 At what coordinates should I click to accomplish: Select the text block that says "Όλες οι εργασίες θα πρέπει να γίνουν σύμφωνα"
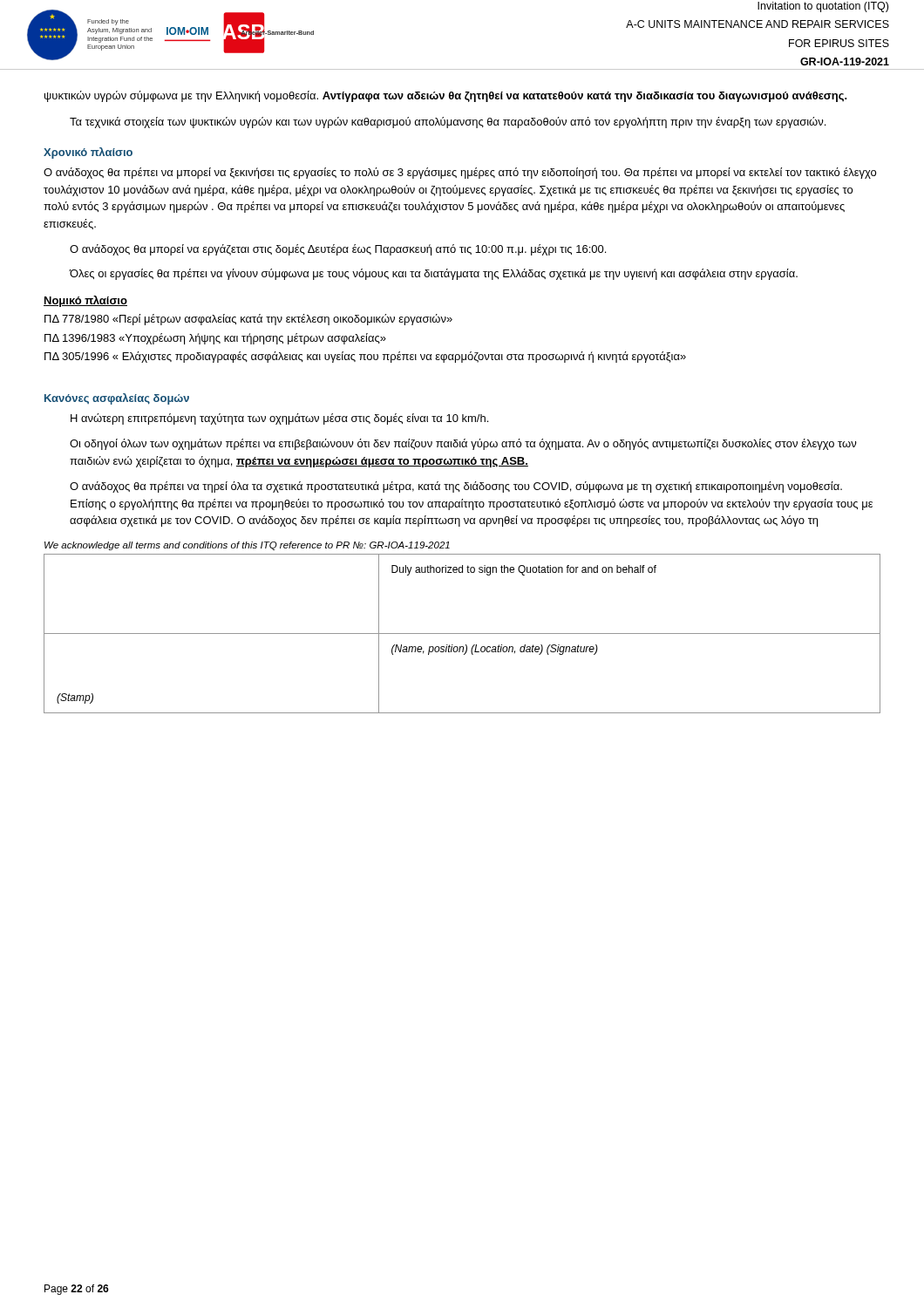(434, 273)
